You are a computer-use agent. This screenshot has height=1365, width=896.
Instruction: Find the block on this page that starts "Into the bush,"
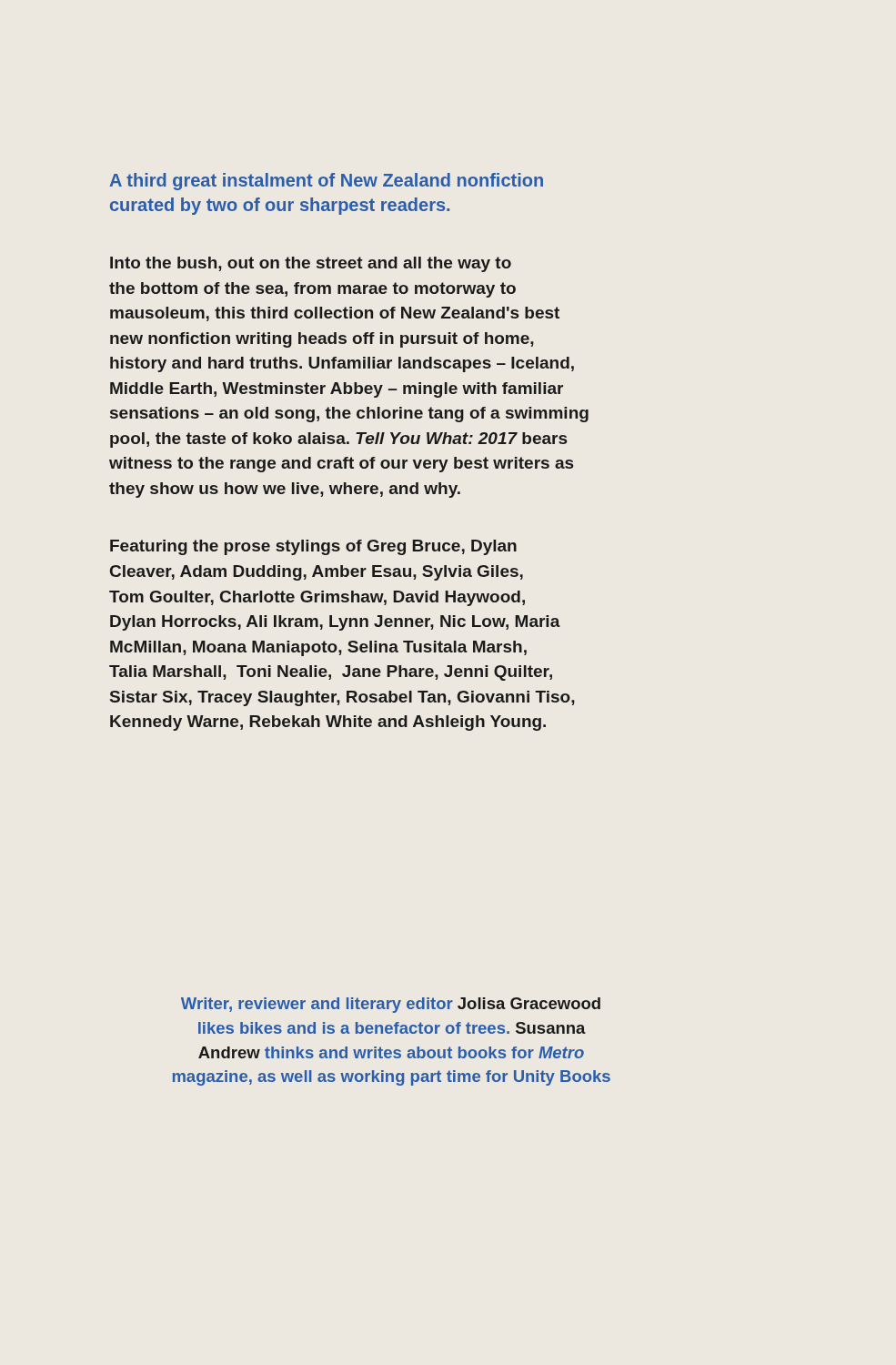[349, 375]
